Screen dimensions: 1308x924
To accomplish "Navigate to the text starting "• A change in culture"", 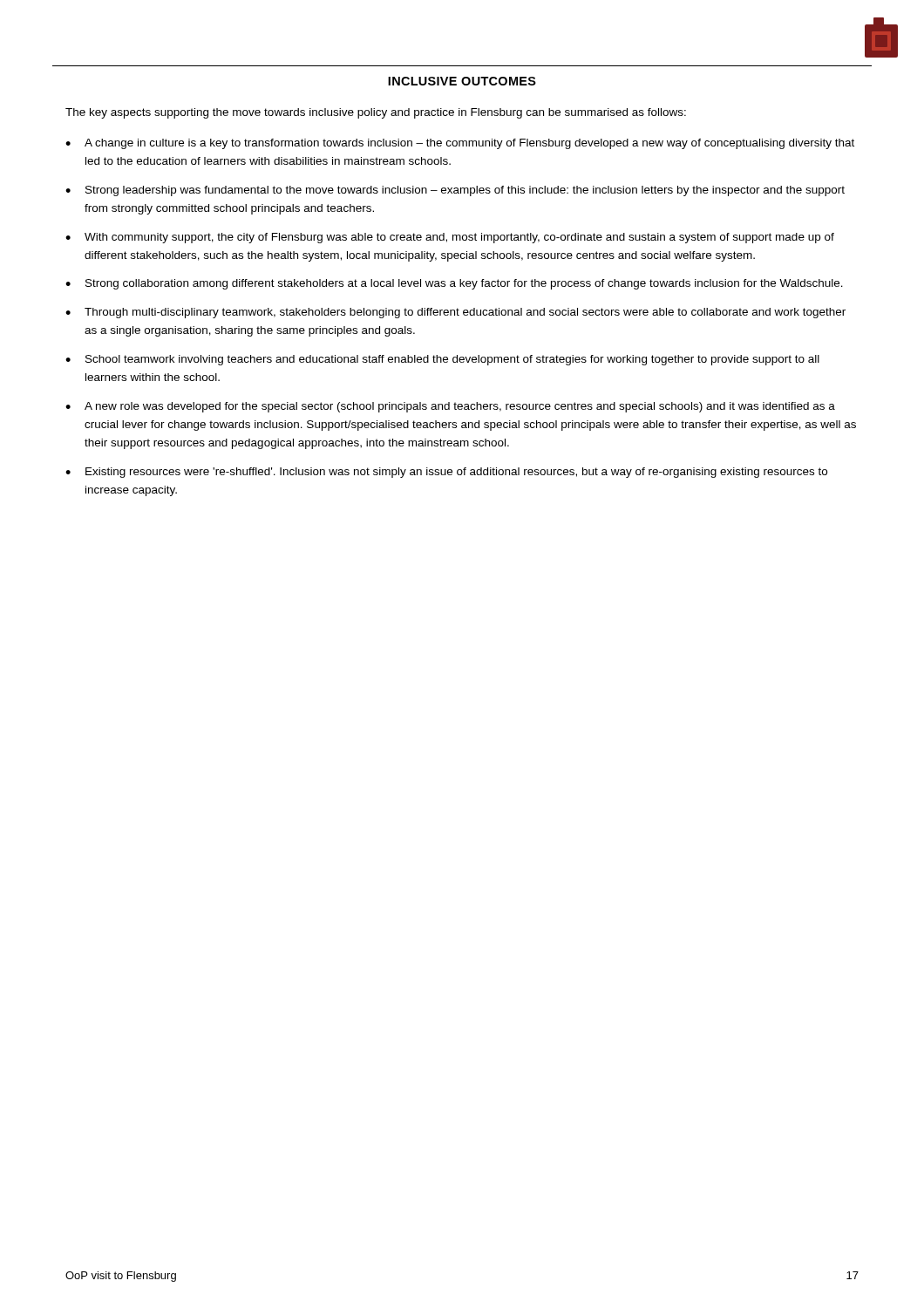I will pos(462,152).
